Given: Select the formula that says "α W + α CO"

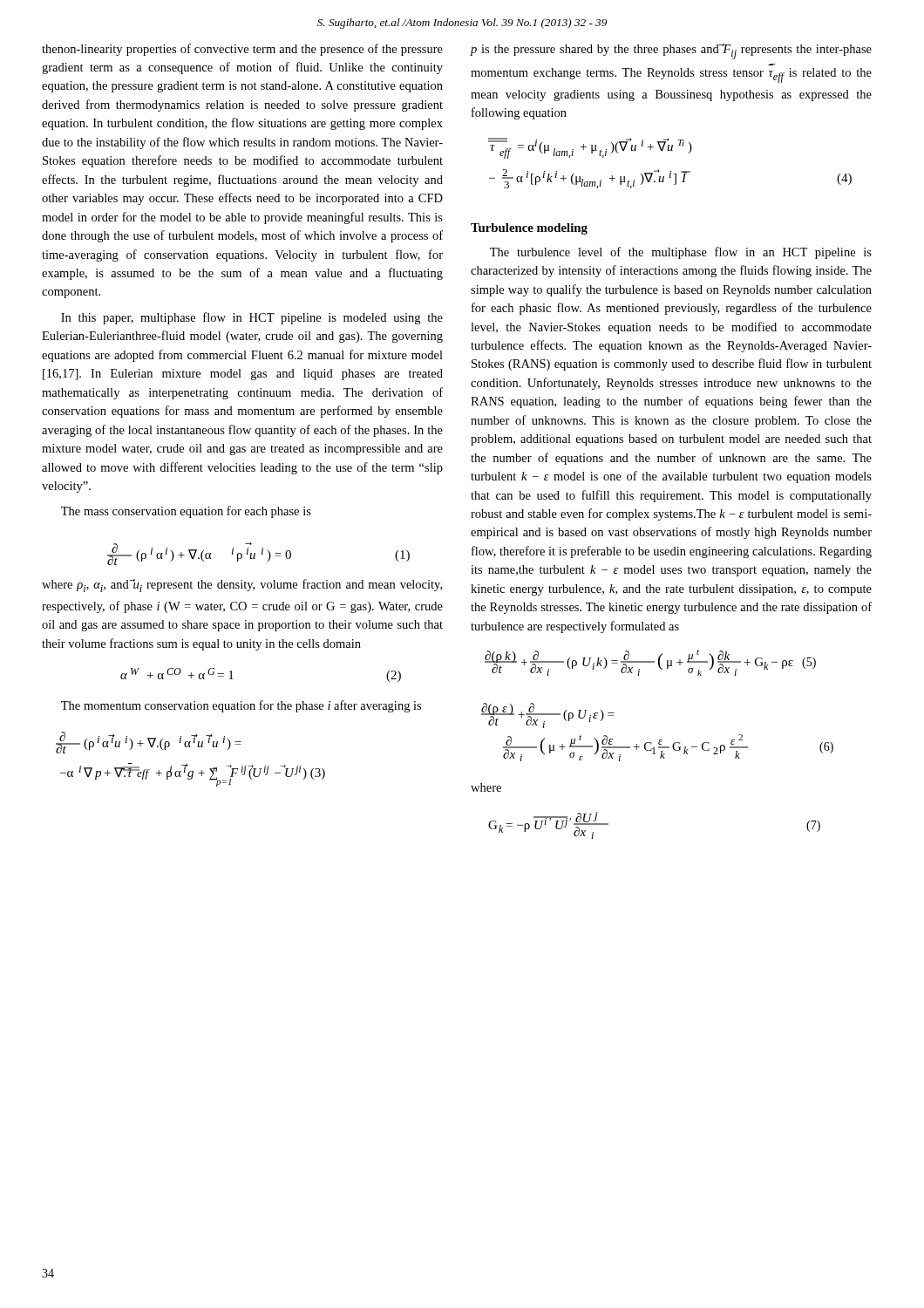Looking at the screenshot, I should click(x=242, y=674).
